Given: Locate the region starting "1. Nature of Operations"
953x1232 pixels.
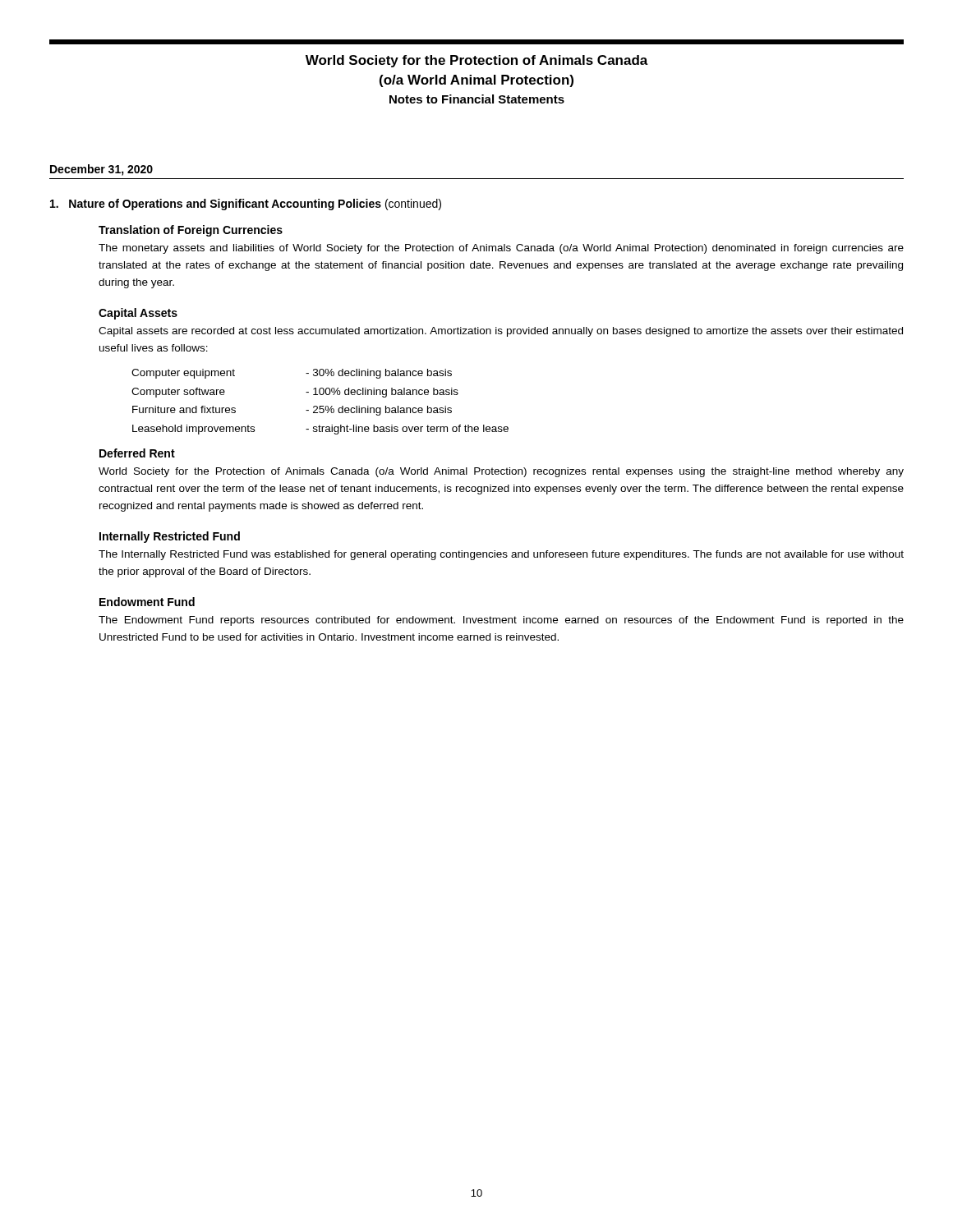Looking at the screenshot, I should (246, 204).
